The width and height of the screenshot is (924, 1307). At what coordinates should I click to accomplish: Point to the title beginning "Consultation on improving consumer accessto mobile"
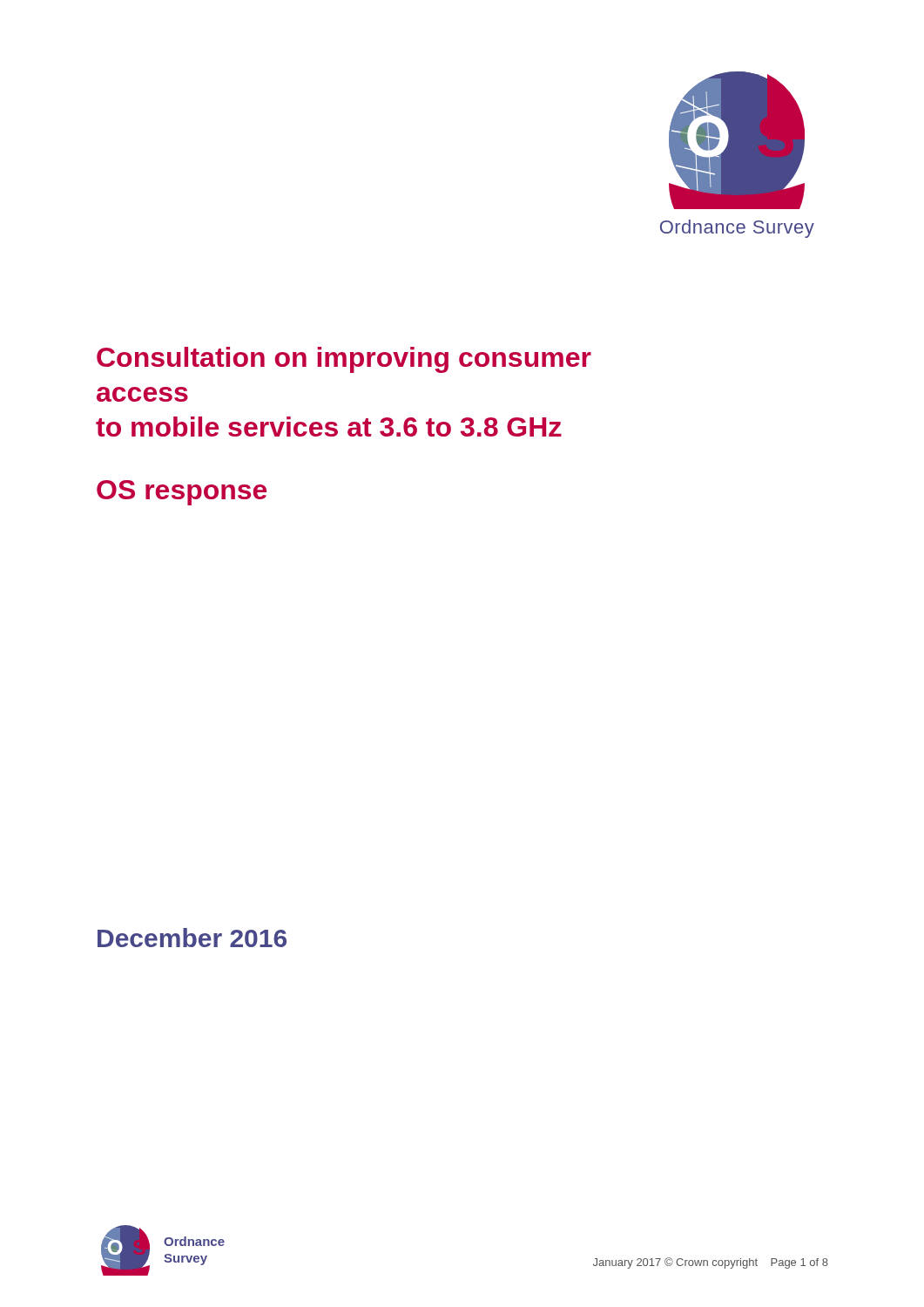(344, 360)
